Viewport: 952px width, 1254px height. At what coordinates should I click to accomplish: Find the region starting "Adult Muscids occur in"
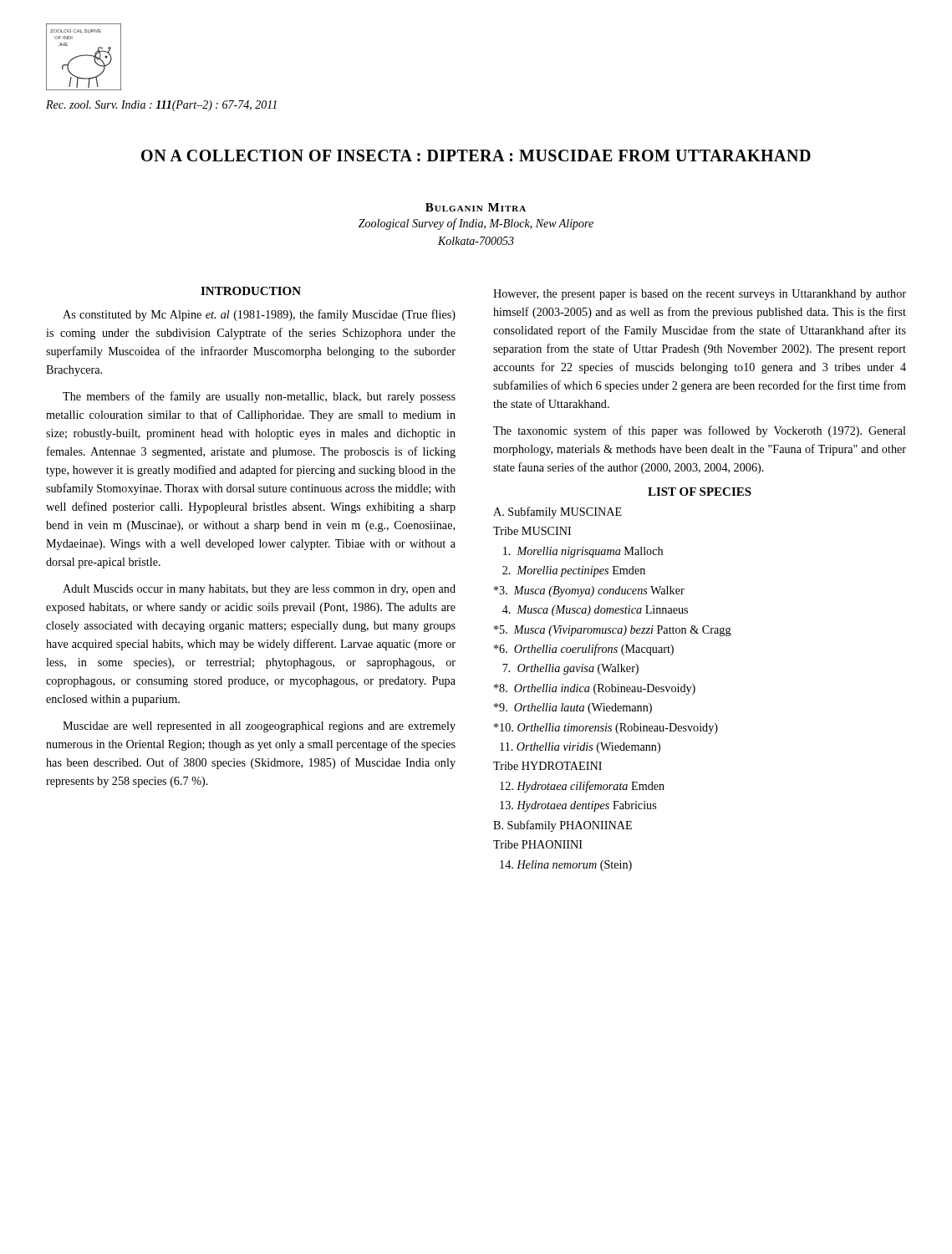251,644
